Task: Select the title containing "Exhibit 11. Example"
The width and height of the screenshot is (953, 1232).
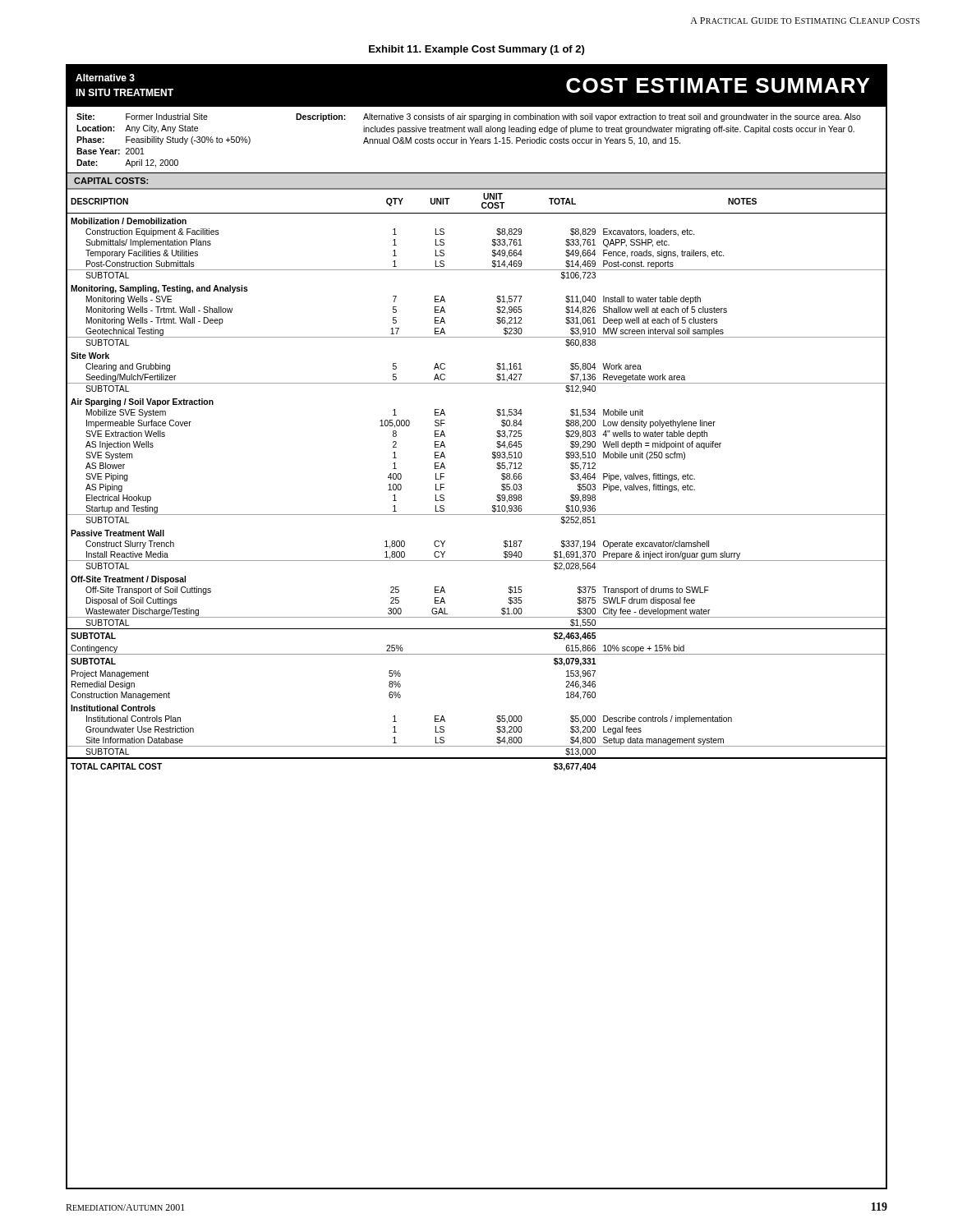Action: [476, 49]
